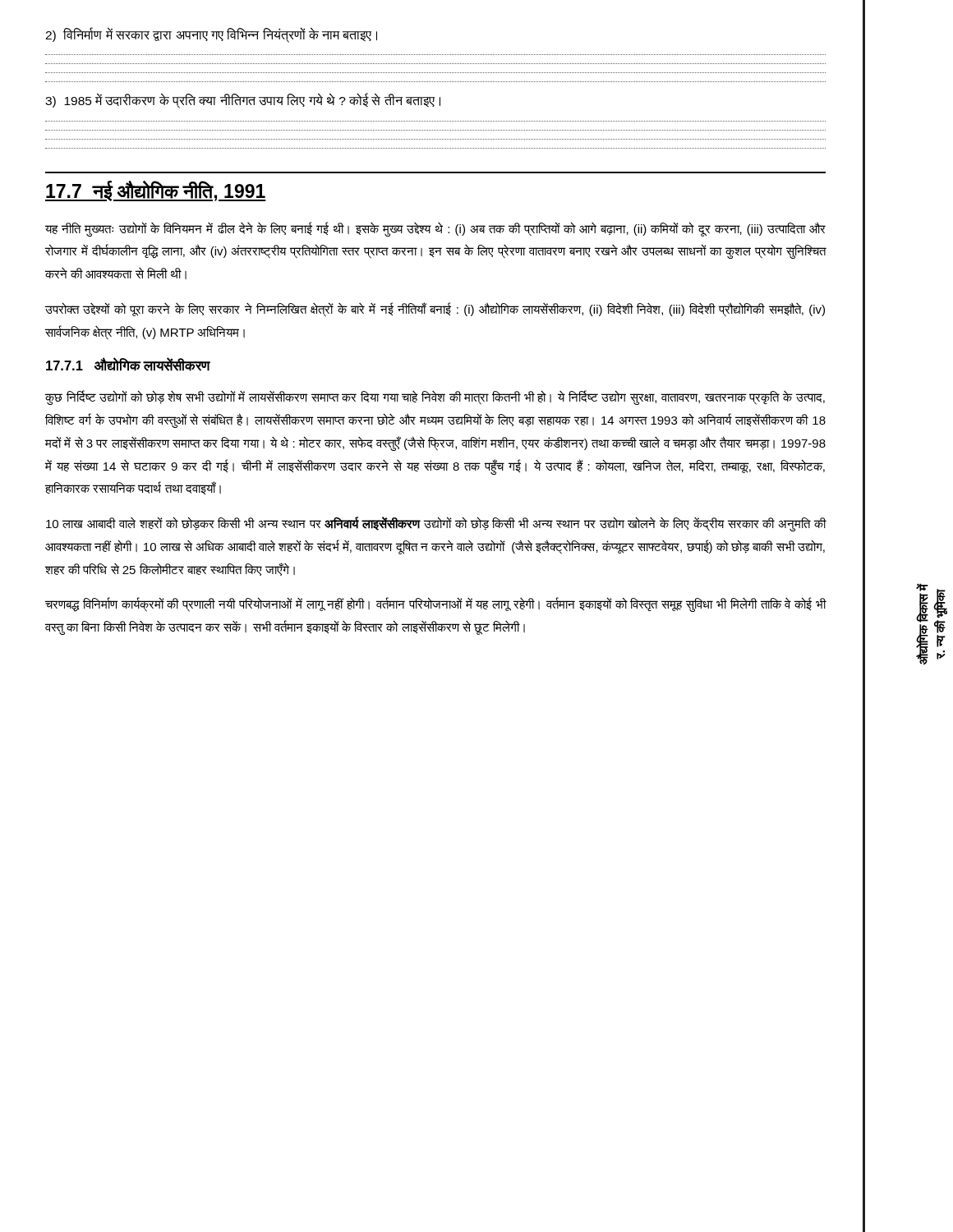This screenshot has height=1232, width=953.
Task: Locate the text block containing "कुछ निर्दिष्ट उद्योगों को छोड़"
Action: click(435, 443)
